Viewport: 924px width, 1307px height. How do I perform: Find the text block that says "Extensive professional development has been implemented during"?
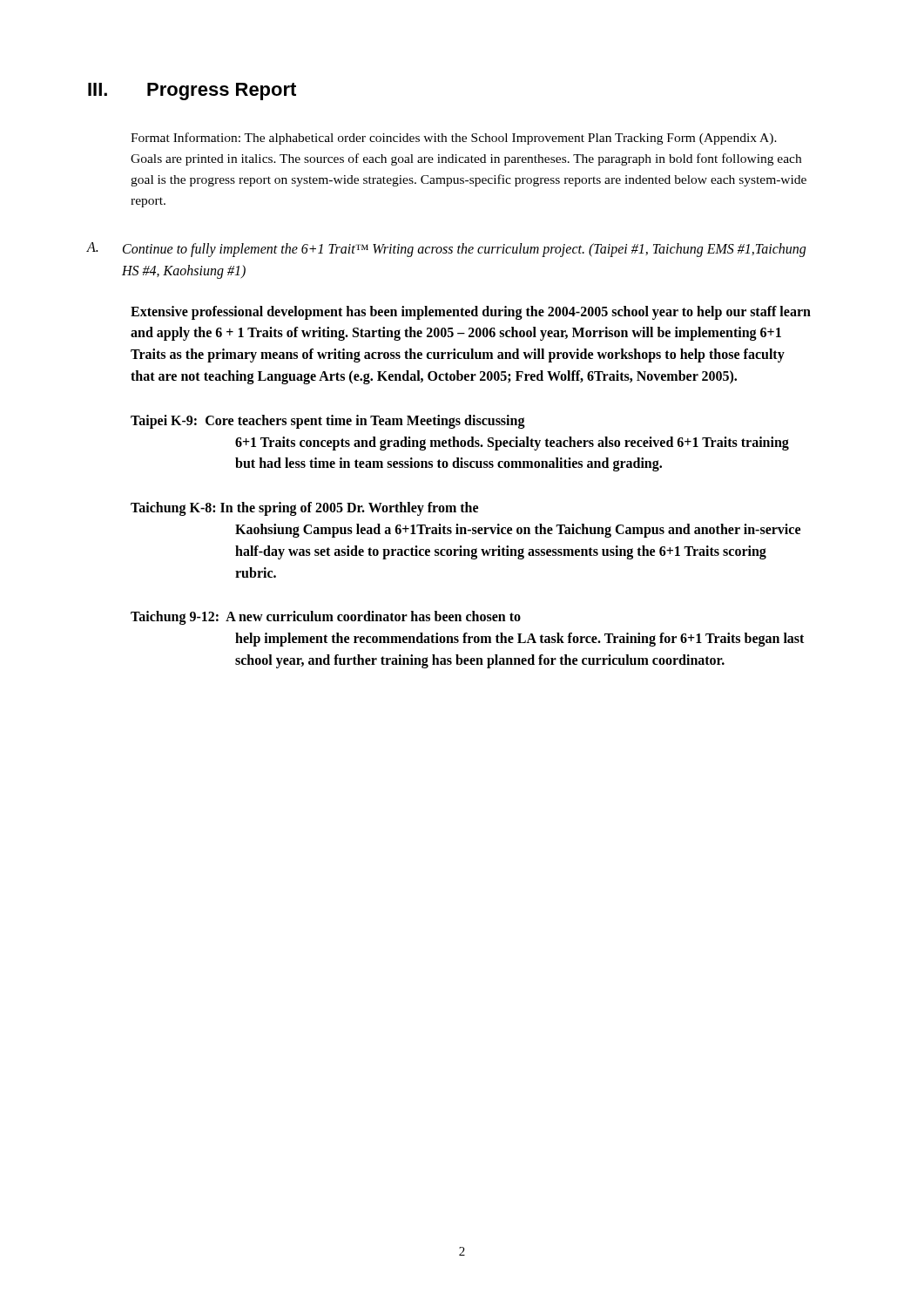pyautogui.click(x=471, y=344)
